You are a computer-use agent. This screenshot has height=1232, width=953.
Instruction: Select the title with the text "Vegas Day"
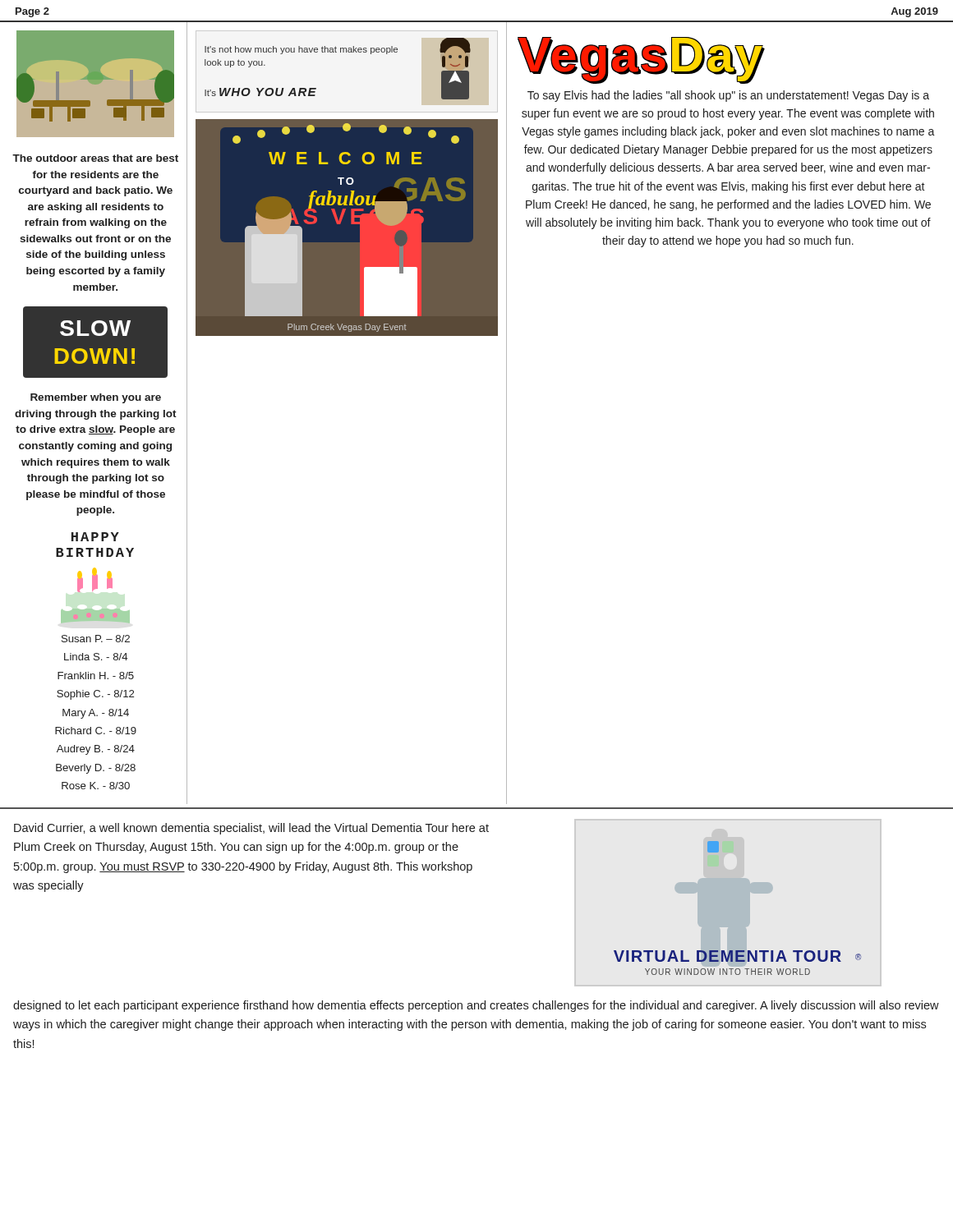pos(641,55)
